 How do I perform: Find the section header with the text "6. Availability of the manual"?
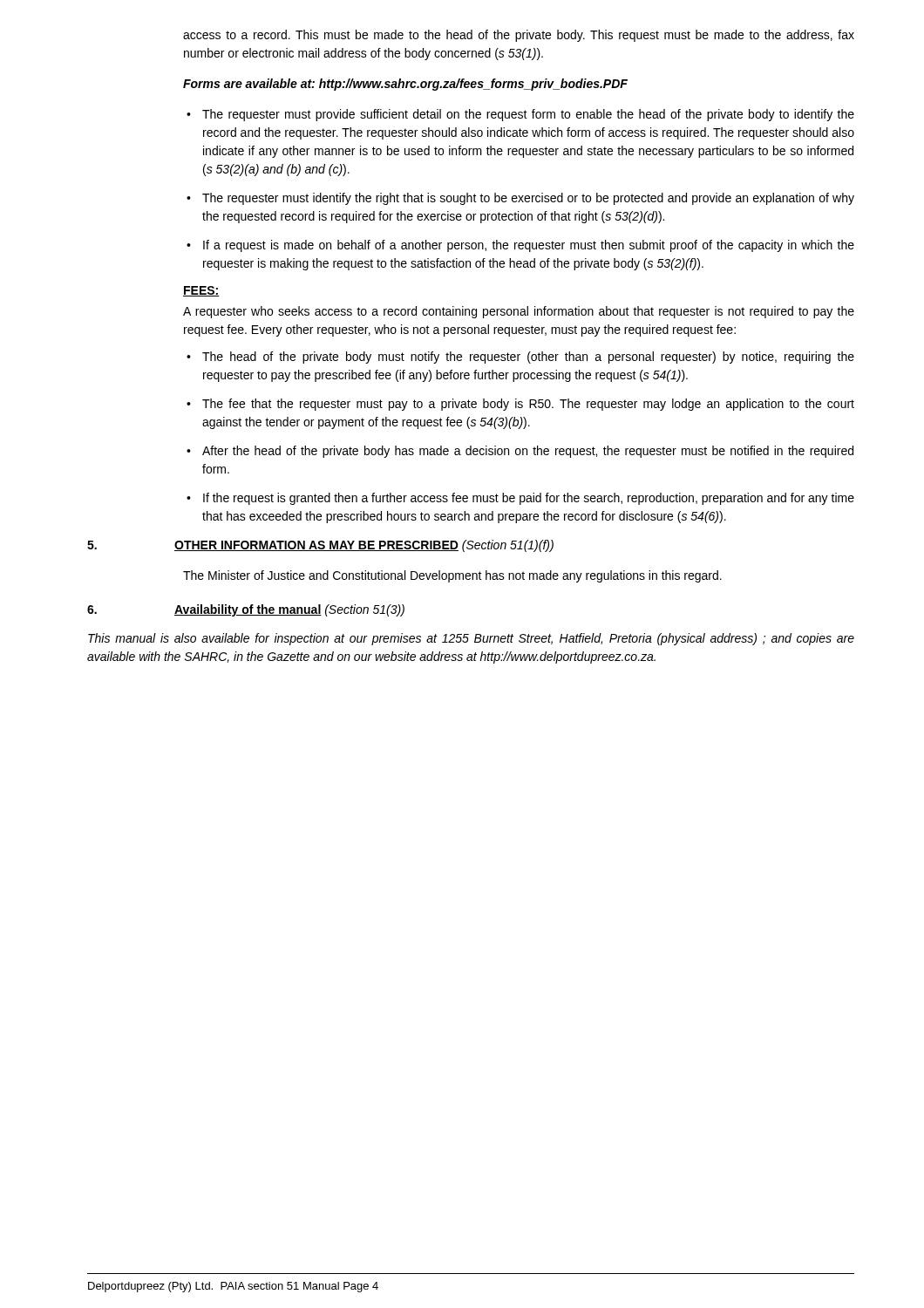tap(246, 610)
